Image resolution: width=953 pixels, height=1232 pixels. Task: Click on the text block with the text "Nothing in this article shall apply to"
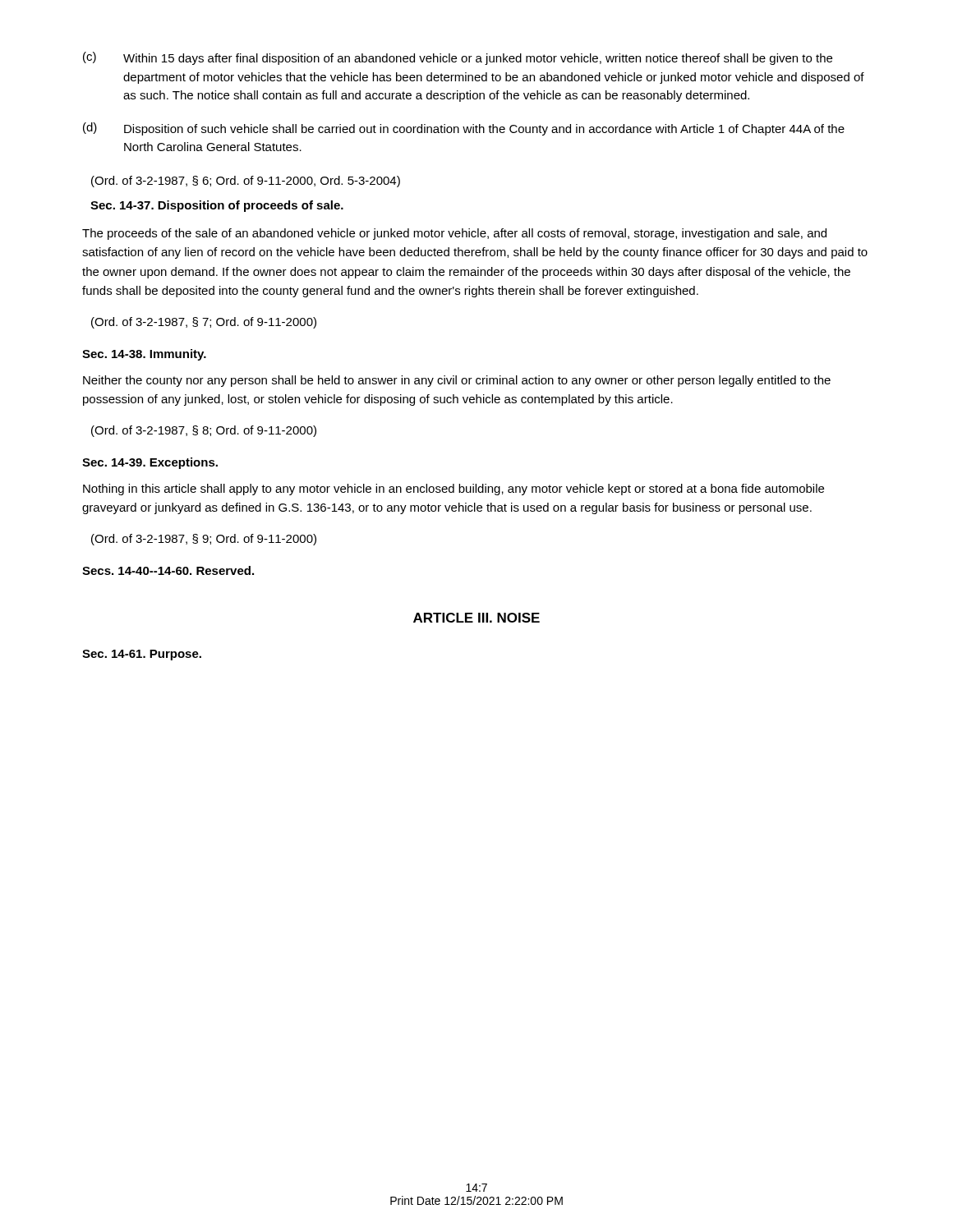(453, 497)
